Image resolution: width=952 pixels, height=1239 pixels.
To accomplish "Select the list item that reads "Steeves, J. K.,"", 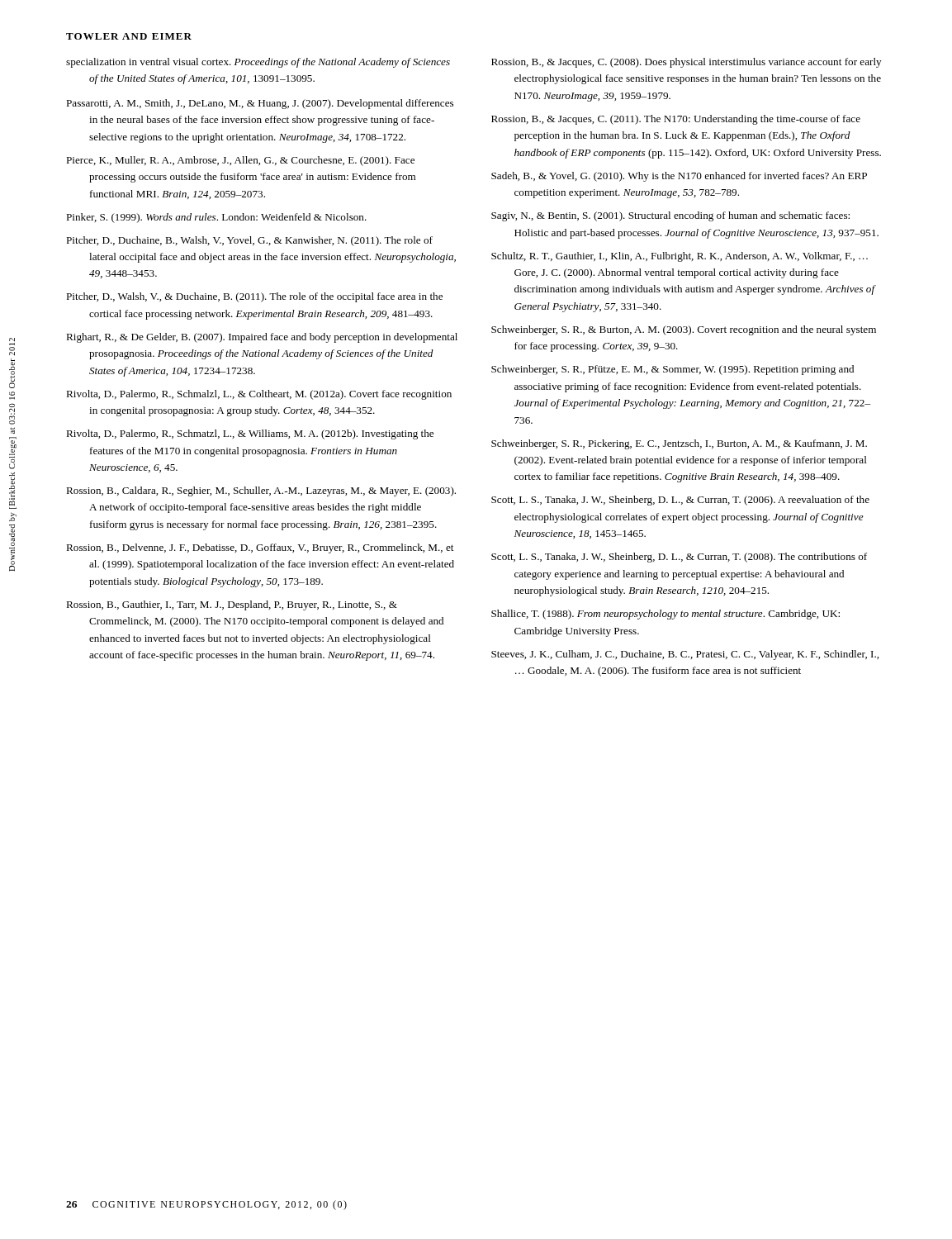I will 685,662.
